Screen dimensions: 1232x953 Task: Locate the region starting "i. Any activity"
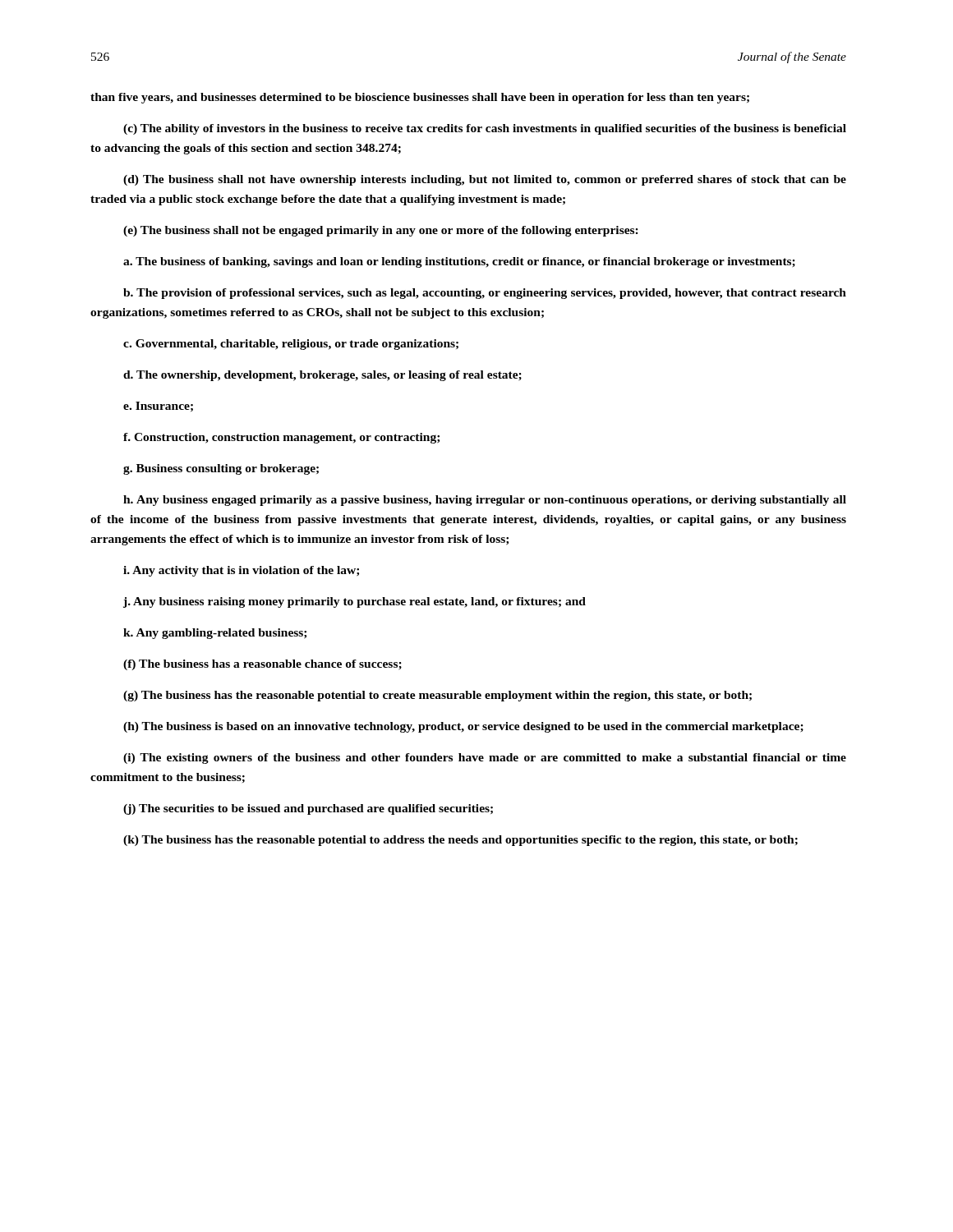[242, 570]
